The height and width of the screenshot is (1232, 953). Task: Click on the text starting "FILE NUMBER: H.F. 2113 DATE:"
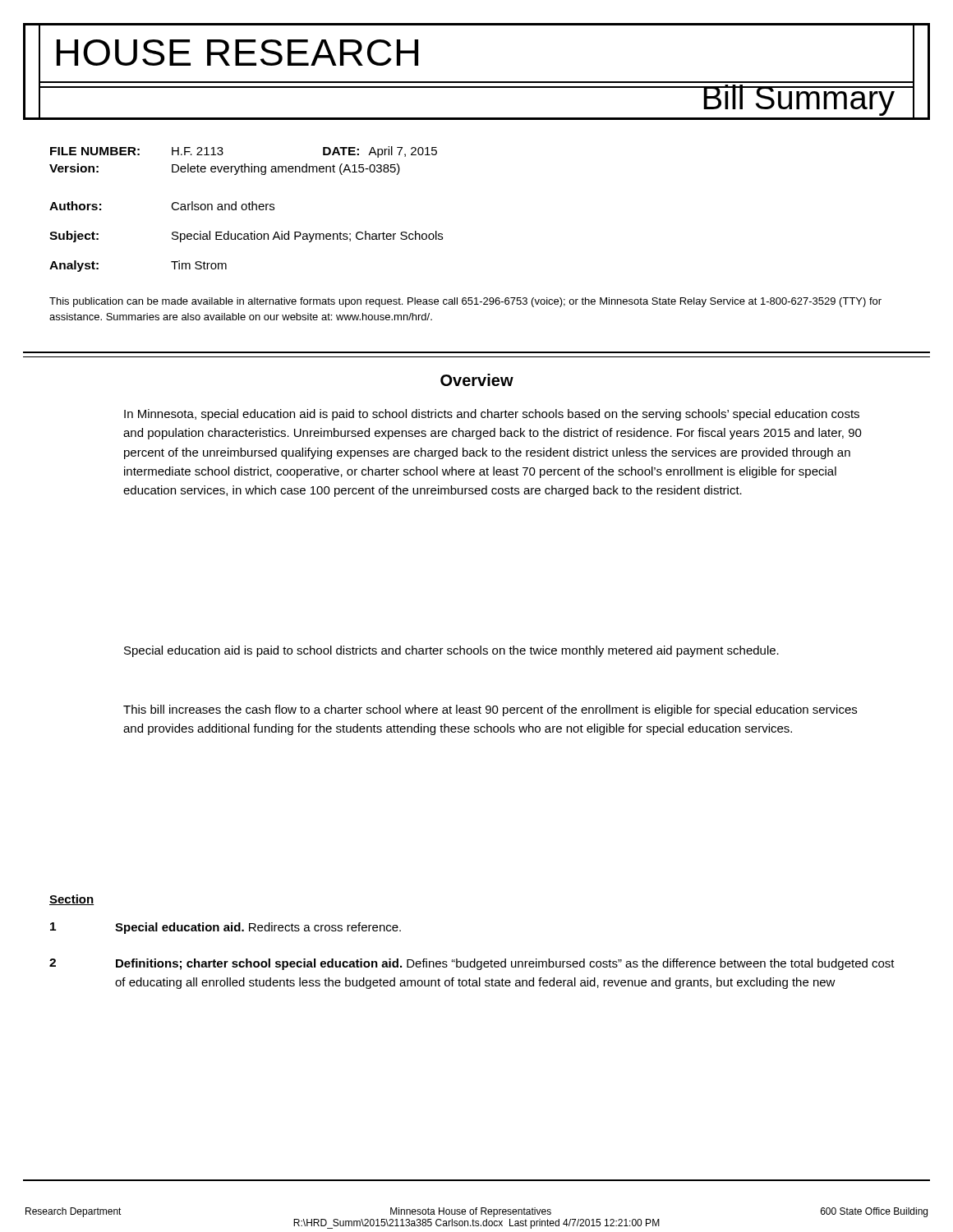(x=243, y=161)
